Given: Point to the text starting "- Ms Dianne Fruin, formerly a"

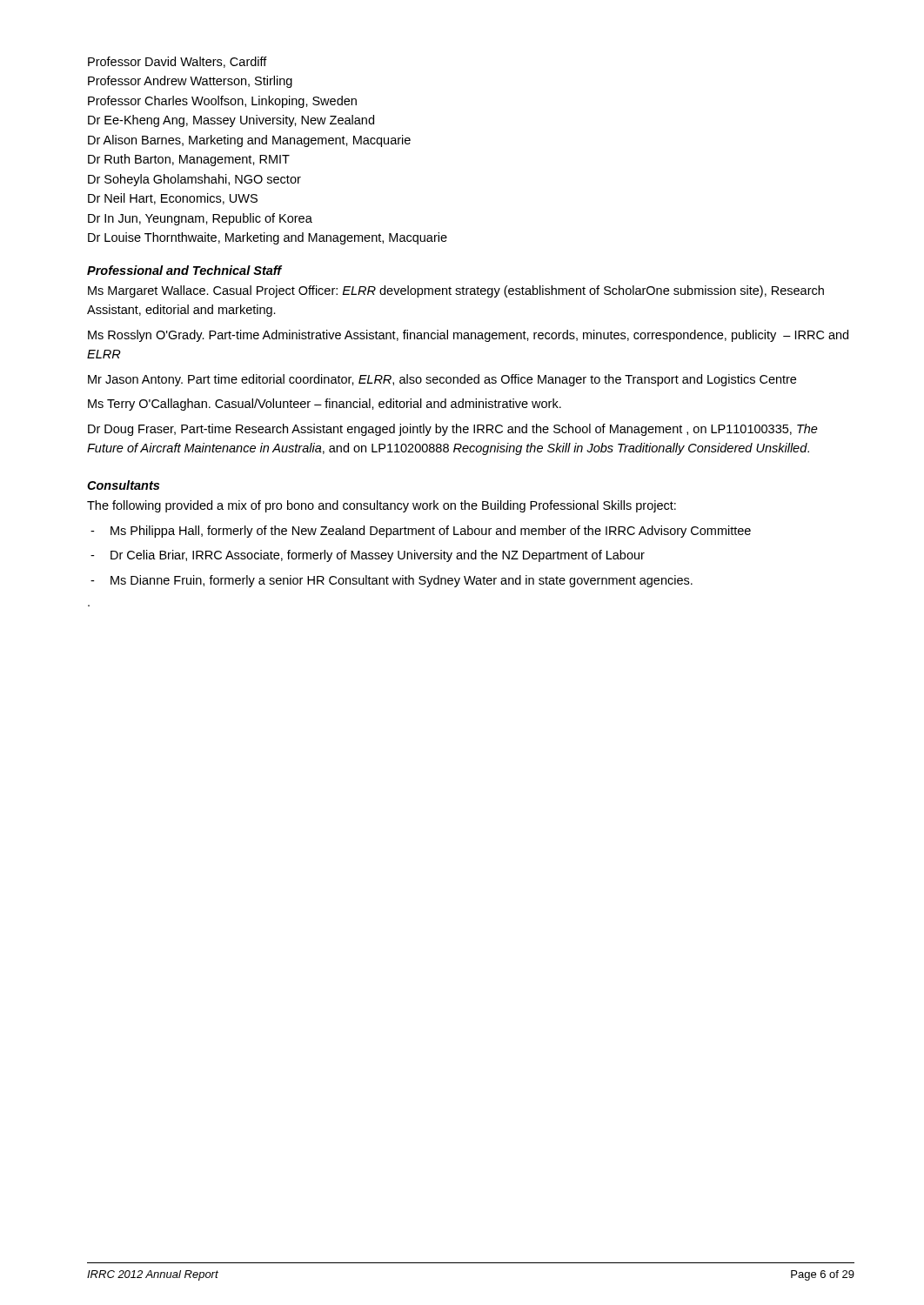Looking at the screenshot, I should [471, 580].
